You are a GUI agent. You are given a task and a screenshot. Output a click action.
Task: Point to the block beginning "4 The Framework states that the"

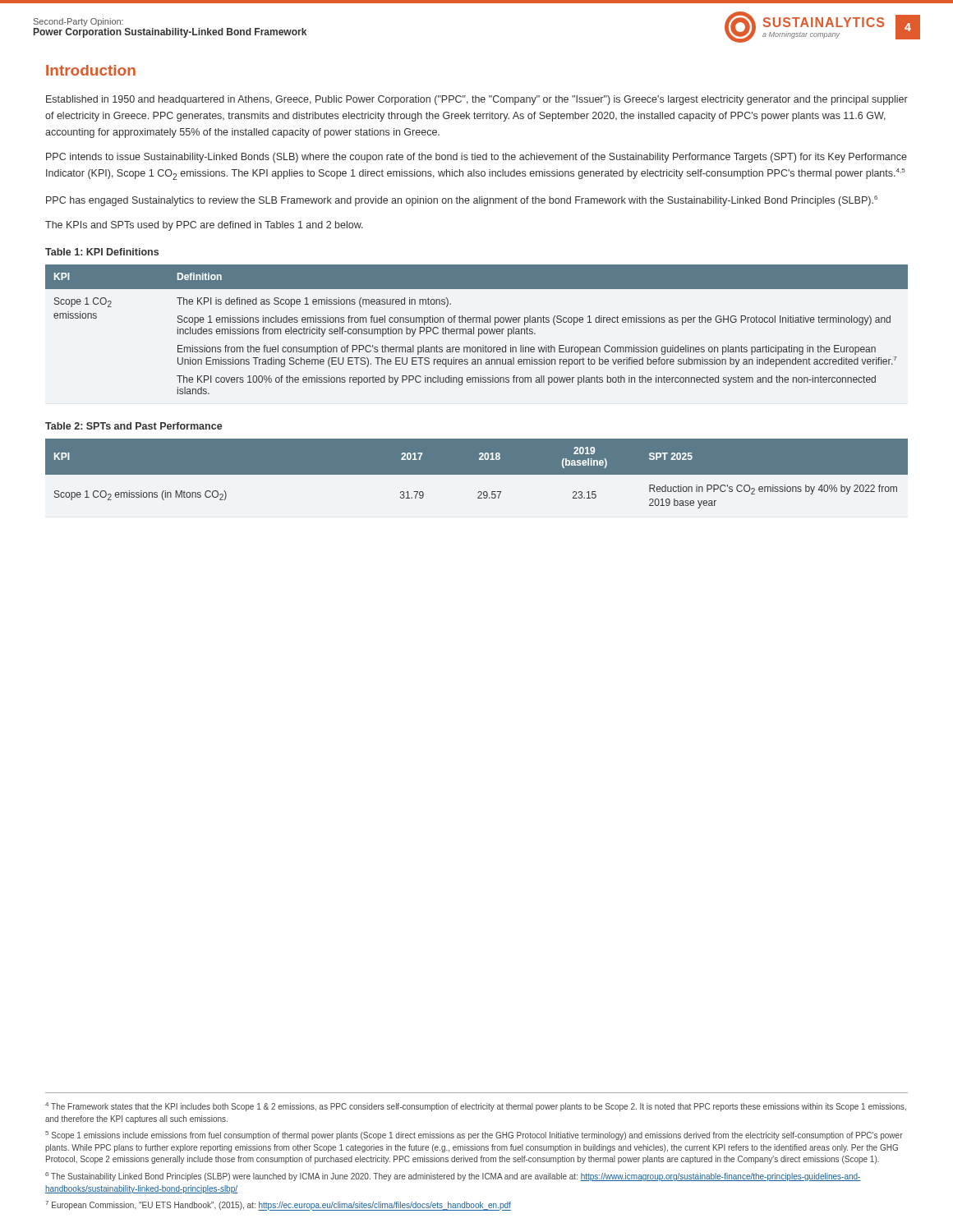pyautogui.click(x=476, y=1112)
